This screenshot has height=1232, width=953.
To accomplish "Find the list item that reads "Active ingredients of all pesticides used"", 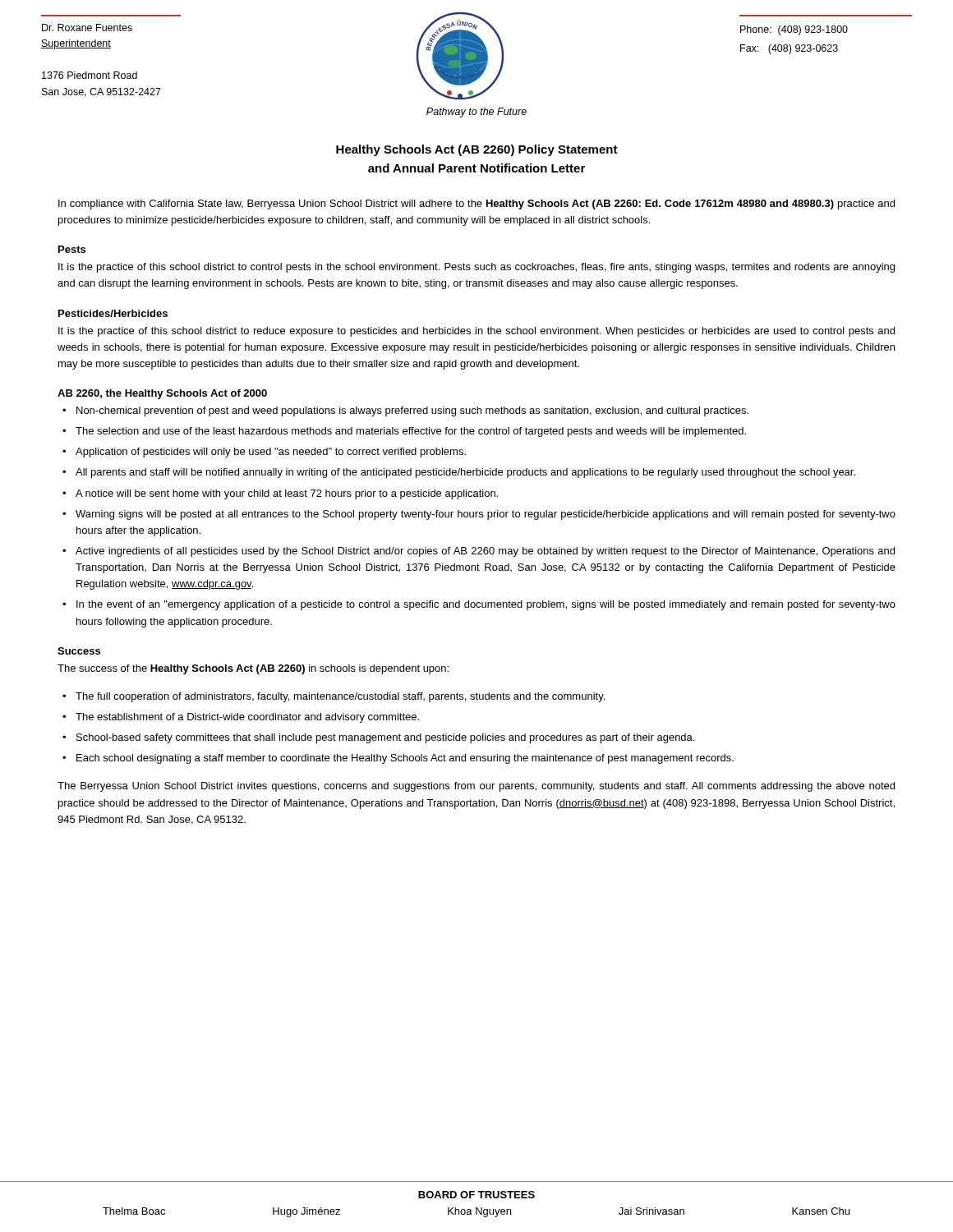I will (x=486, y=567).
